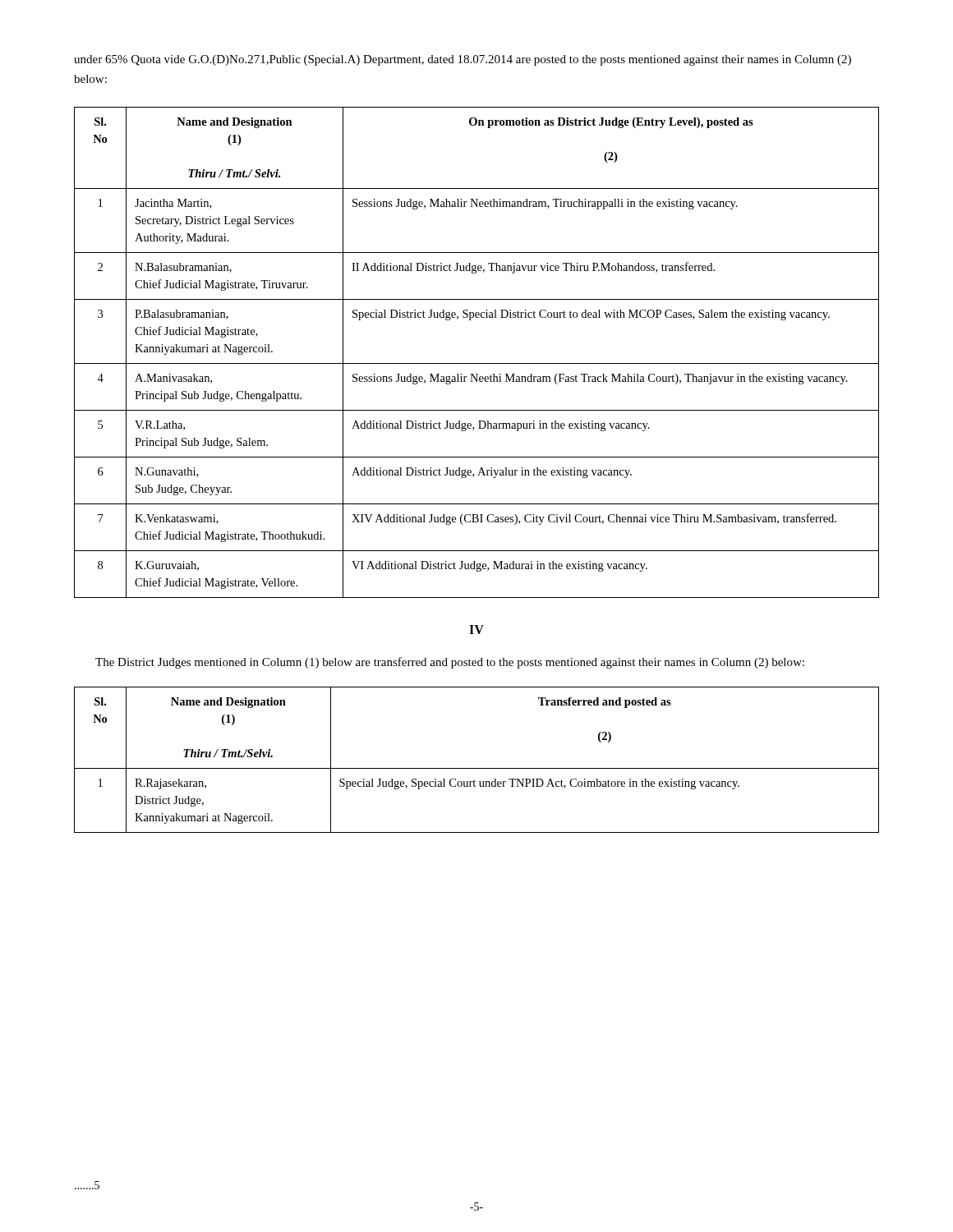Image resolution: width=953 pixels, height=1232 pixels.
Task: Point to the block beginning "The District Judges mentioned in Column"
Action: pos(440,662)
